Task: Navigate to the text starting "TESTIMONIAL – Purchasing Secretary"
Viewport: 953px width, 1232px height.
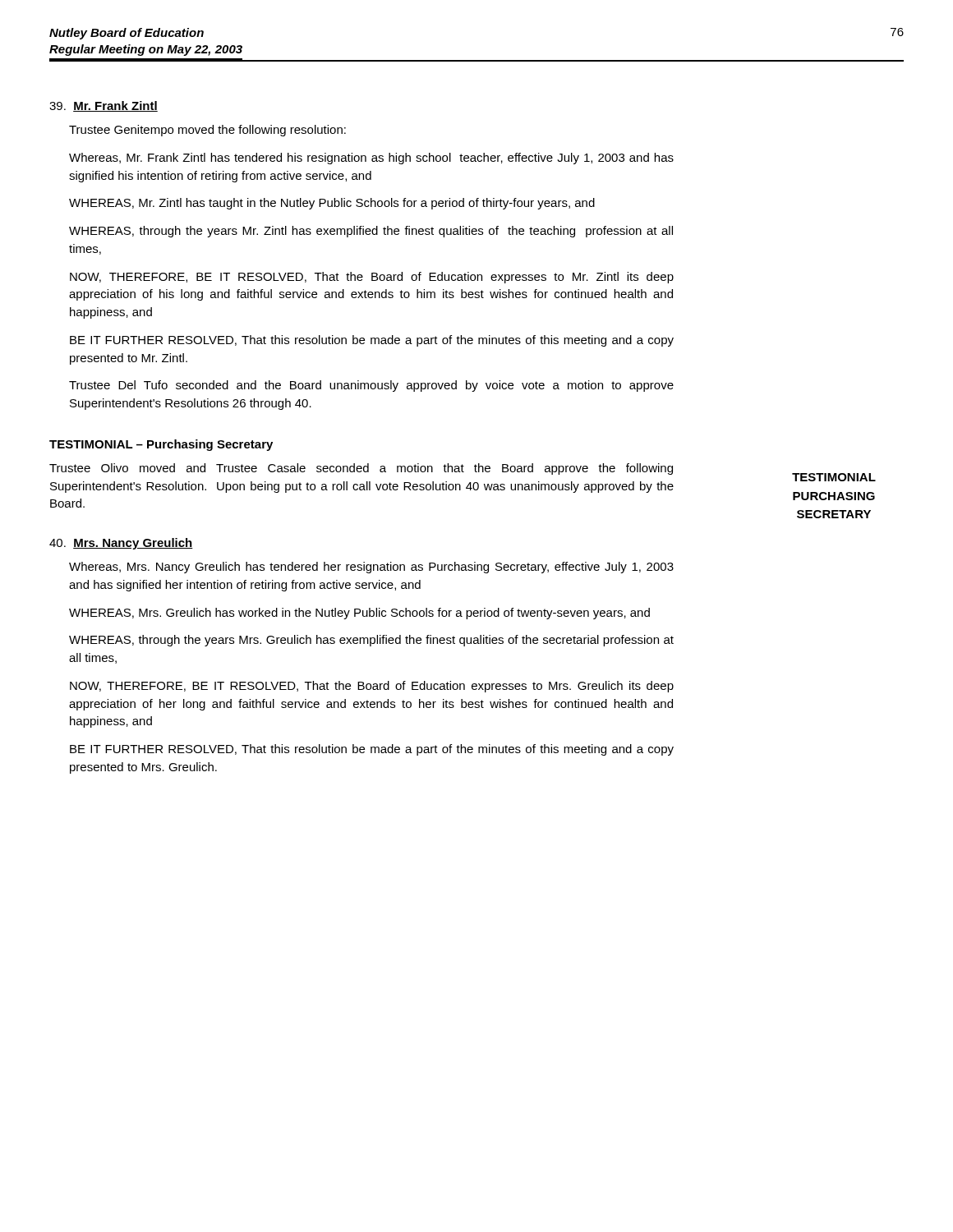Action: point(161,444)
